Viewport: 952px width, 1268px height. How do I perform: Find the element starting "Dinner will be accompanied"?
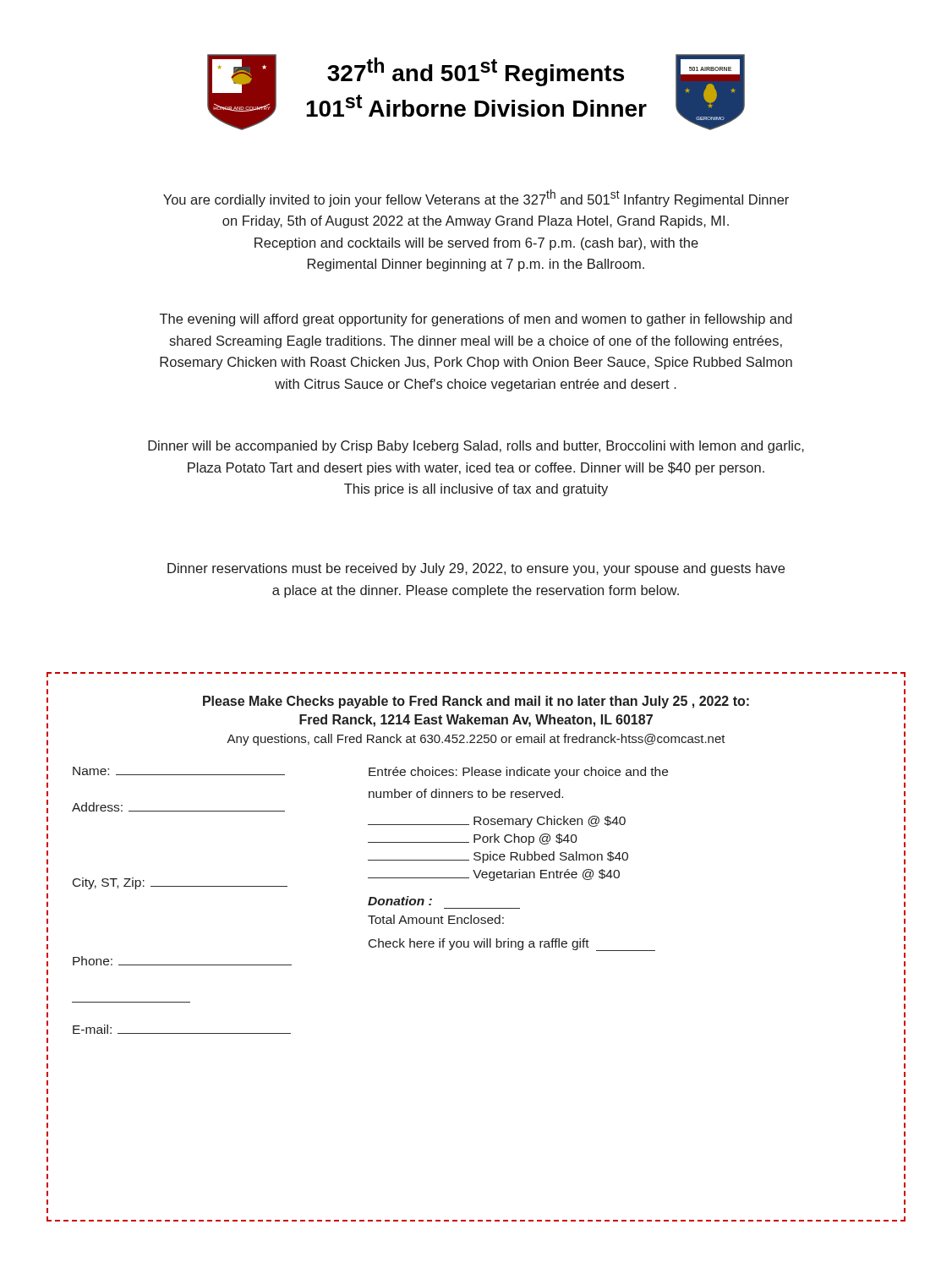click(x=476, y=467)
